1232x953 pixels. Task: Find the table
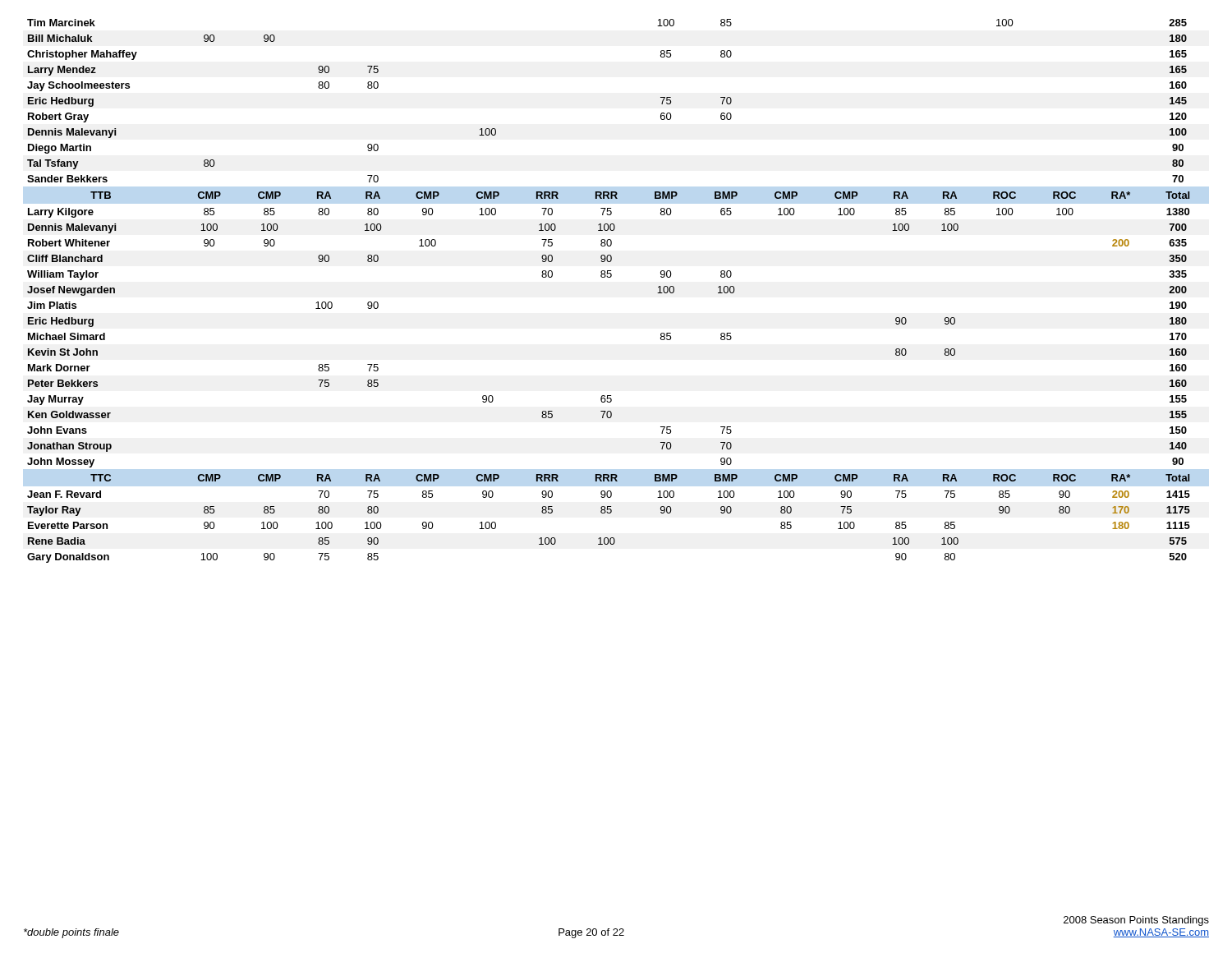tap(616, 290)
